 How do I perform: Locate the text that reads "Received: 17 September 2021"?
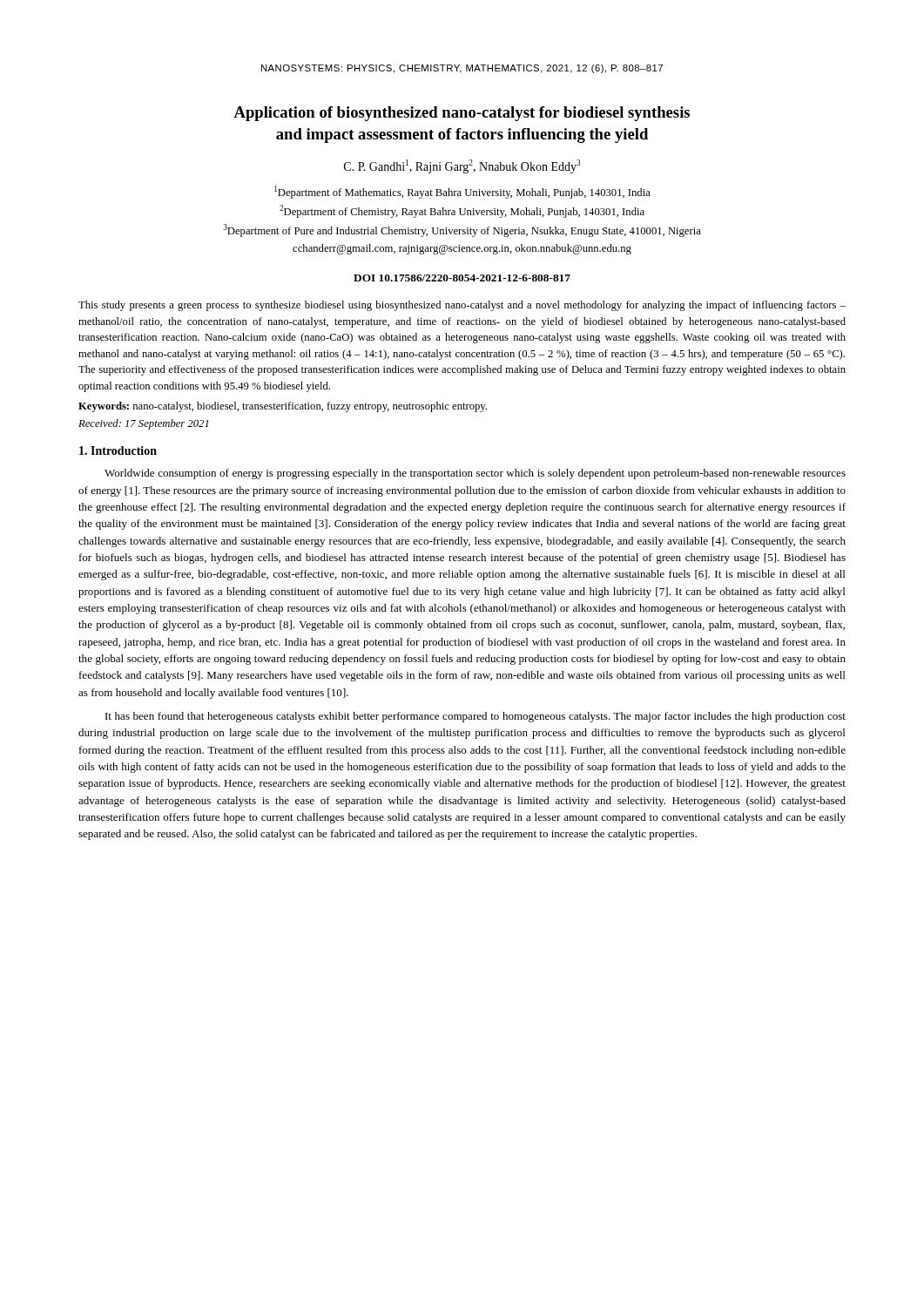pyautogui.click(x=144, y=424)
